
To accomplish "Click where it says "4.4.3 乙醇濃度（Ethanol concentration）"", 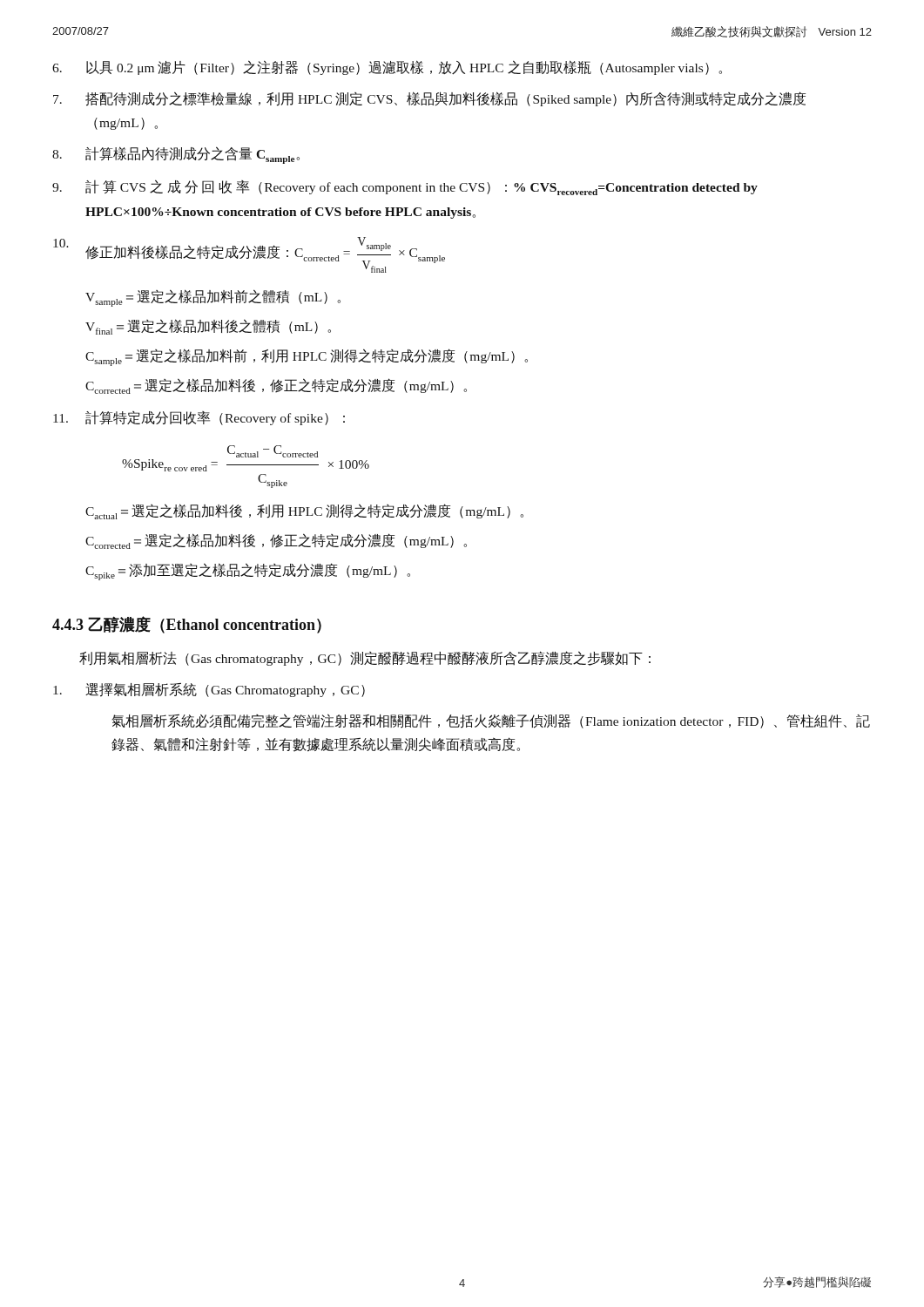I will pyautogui.click(x=192, y=625).
